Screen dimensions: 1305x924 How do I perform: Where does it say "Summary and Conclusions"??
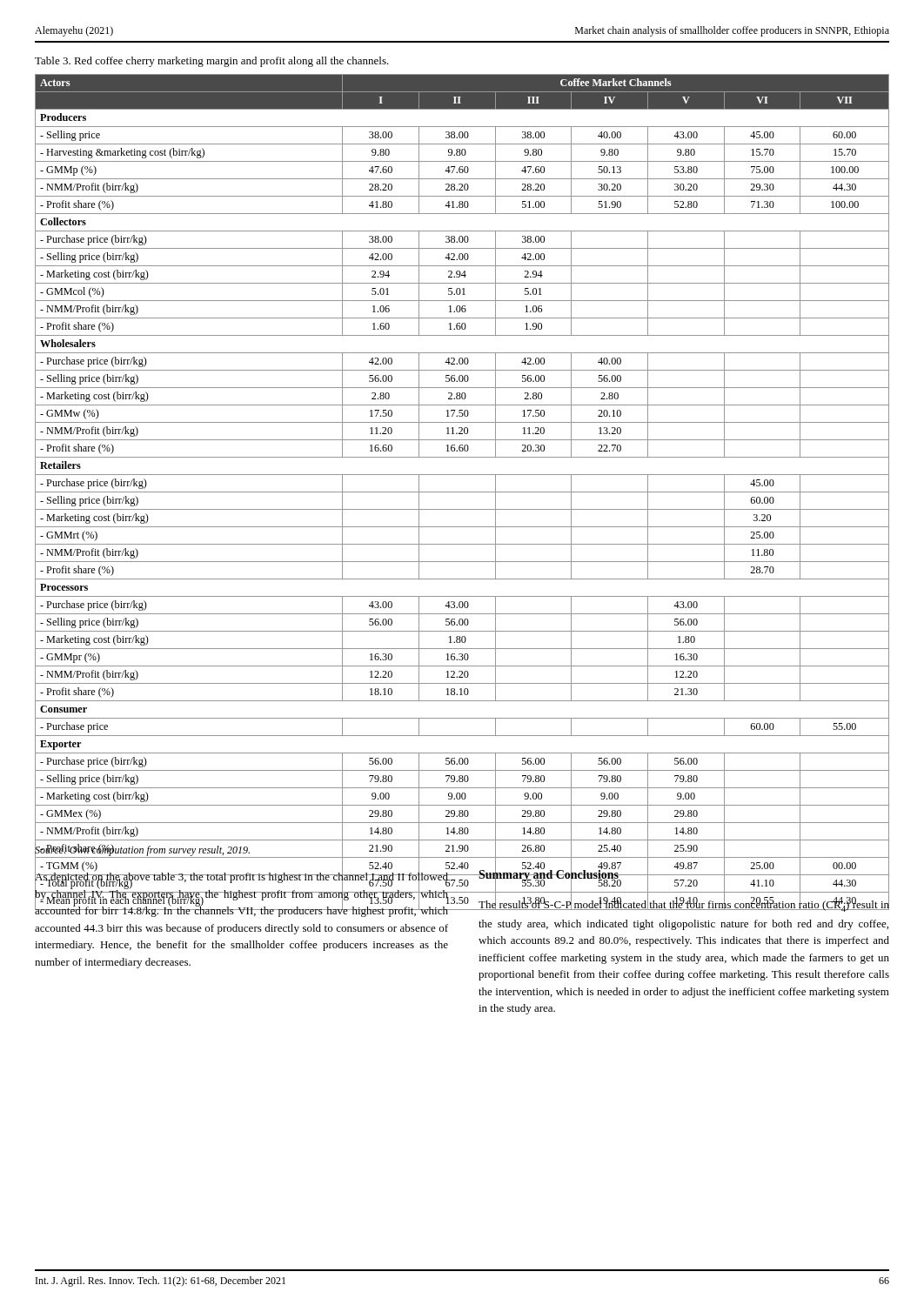549,875
